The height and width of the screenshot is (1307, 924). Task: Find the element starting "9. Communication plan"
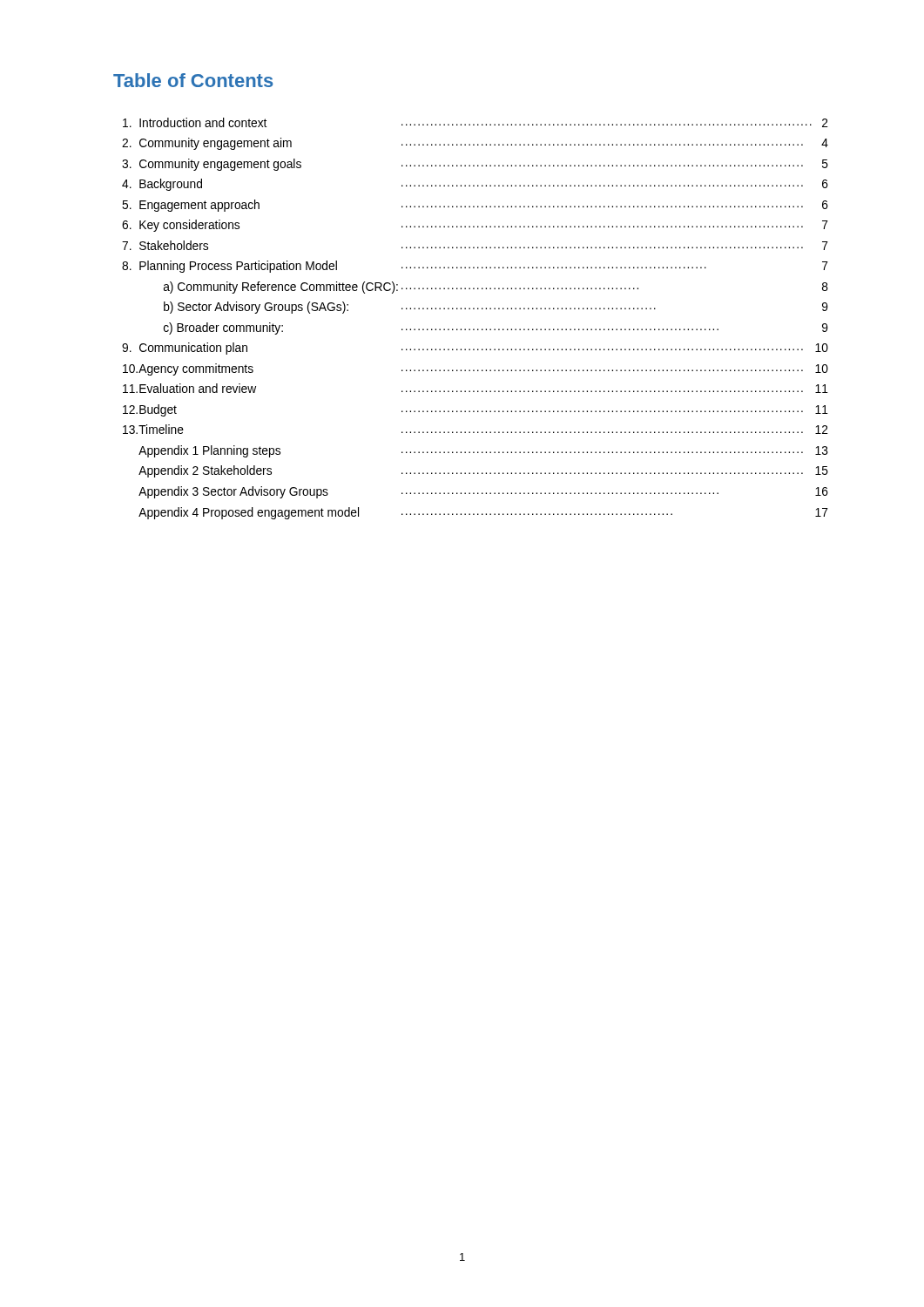475,347
